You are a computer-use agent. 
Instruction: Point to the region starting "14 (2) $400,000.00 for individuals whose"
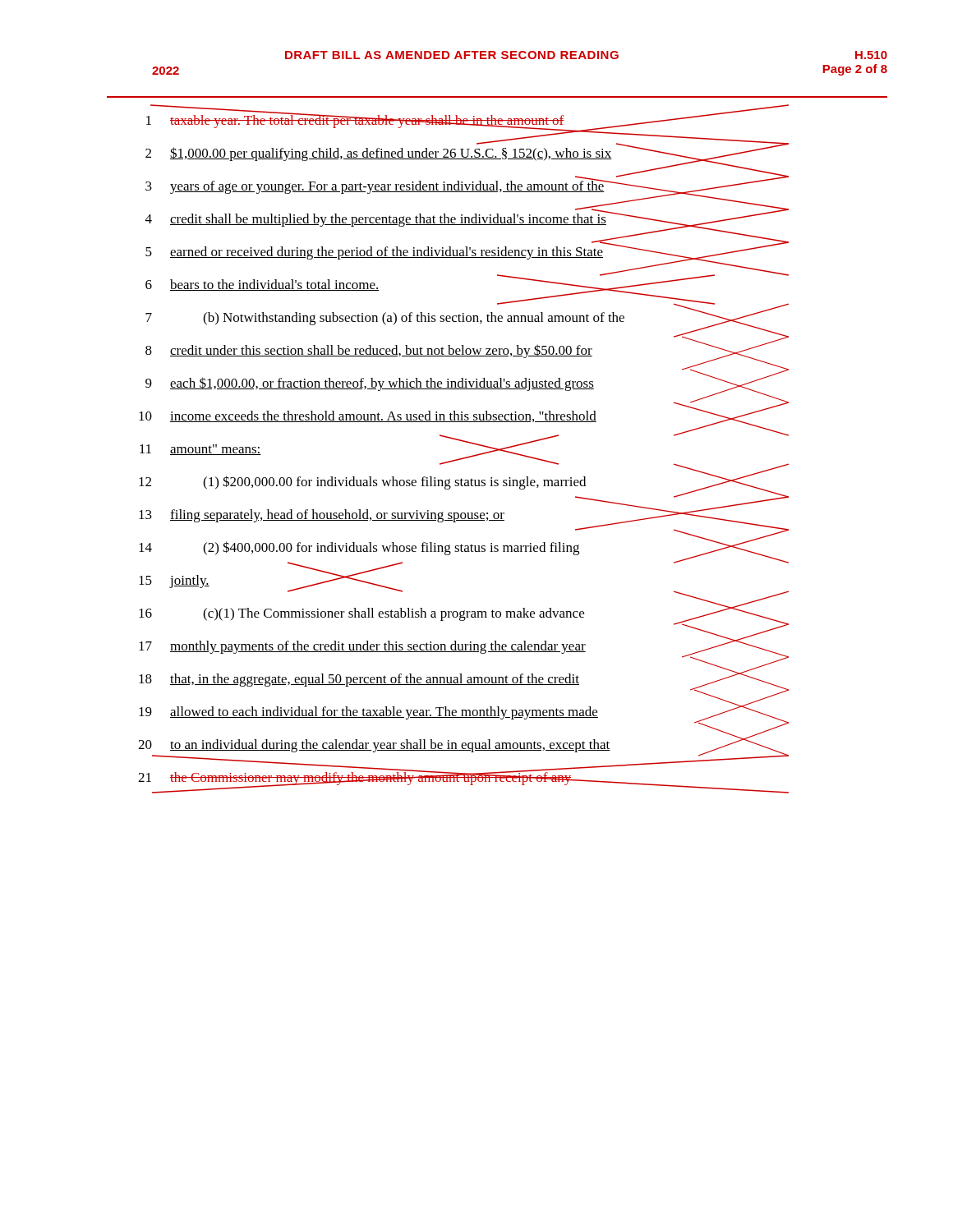coord(497,546)
